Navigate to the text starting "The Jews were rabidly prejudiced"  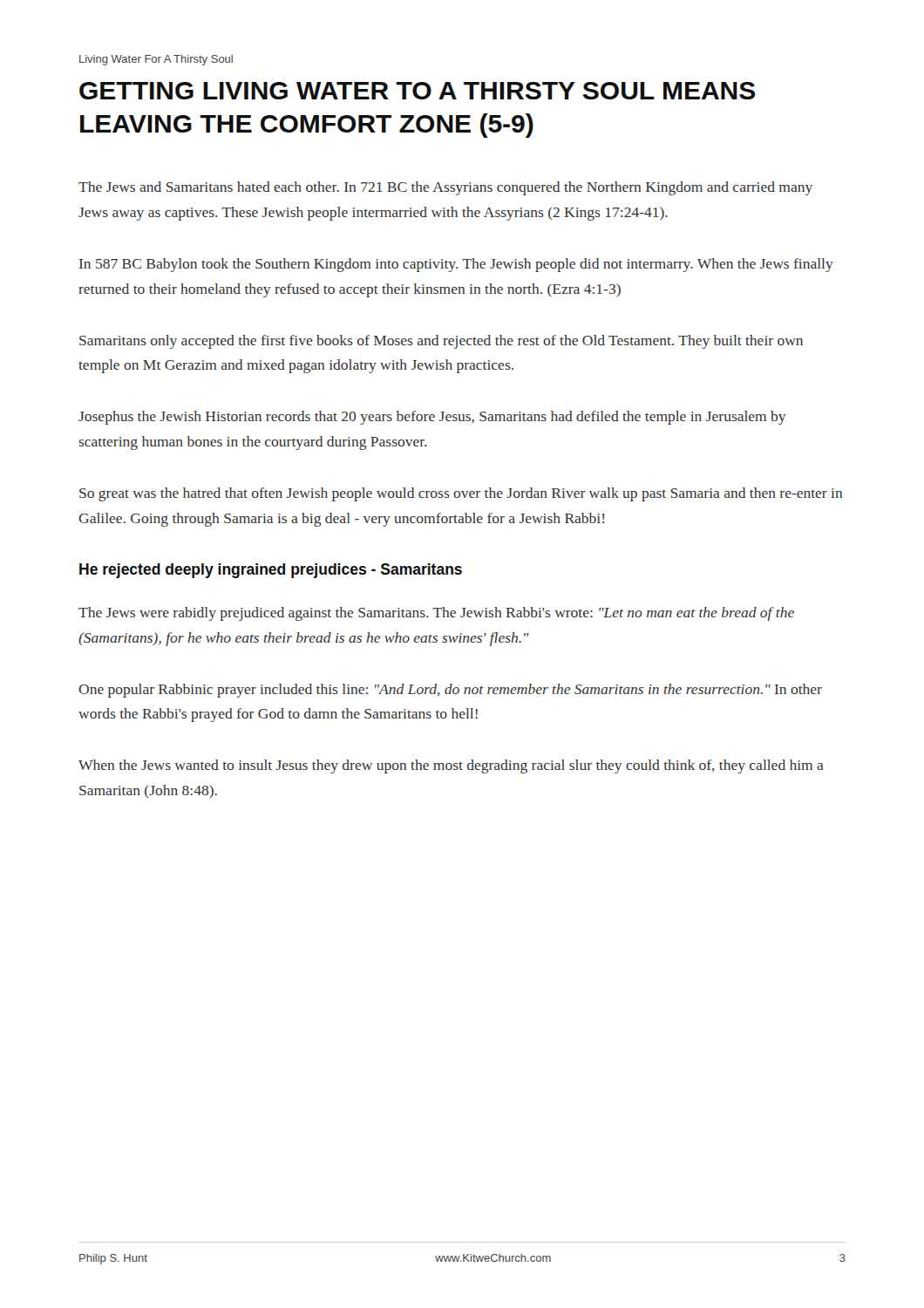click(436, 625)
